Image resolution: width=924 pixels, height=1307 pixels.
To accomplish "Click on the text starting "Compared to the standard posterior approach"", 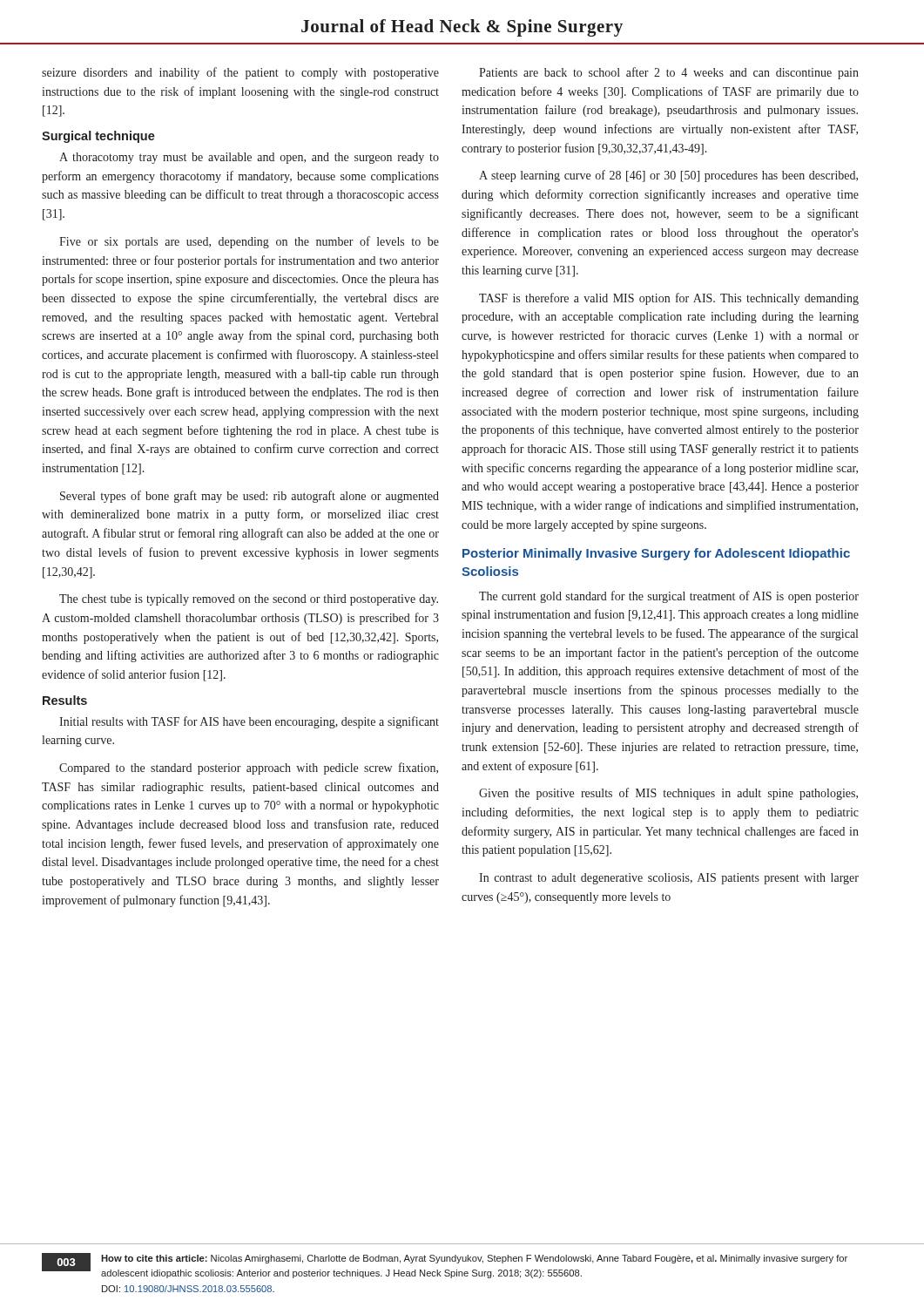I will (x=240, y=835).
